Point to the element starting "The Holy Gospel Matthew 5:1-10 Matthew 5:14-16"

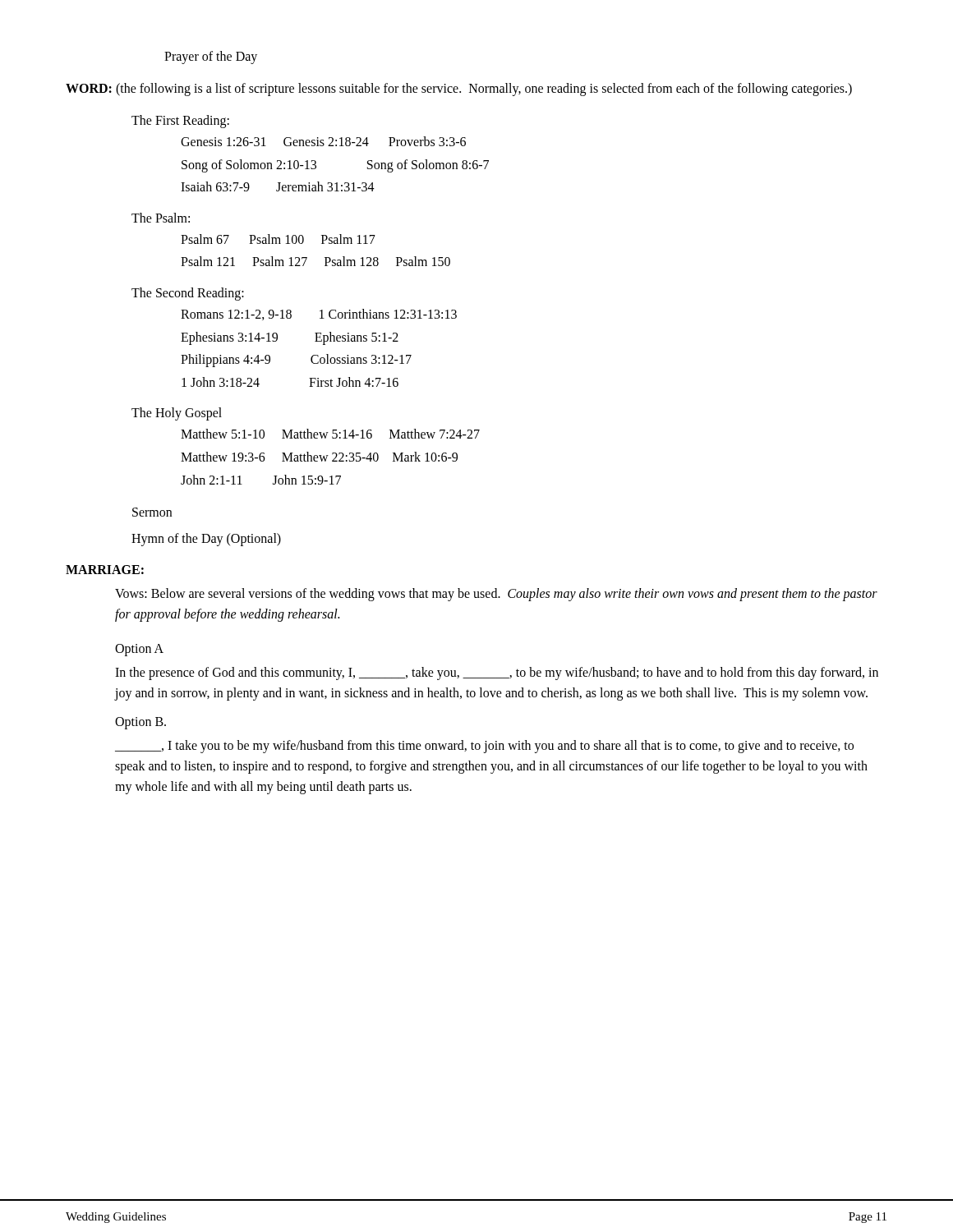tap(177, 414)
